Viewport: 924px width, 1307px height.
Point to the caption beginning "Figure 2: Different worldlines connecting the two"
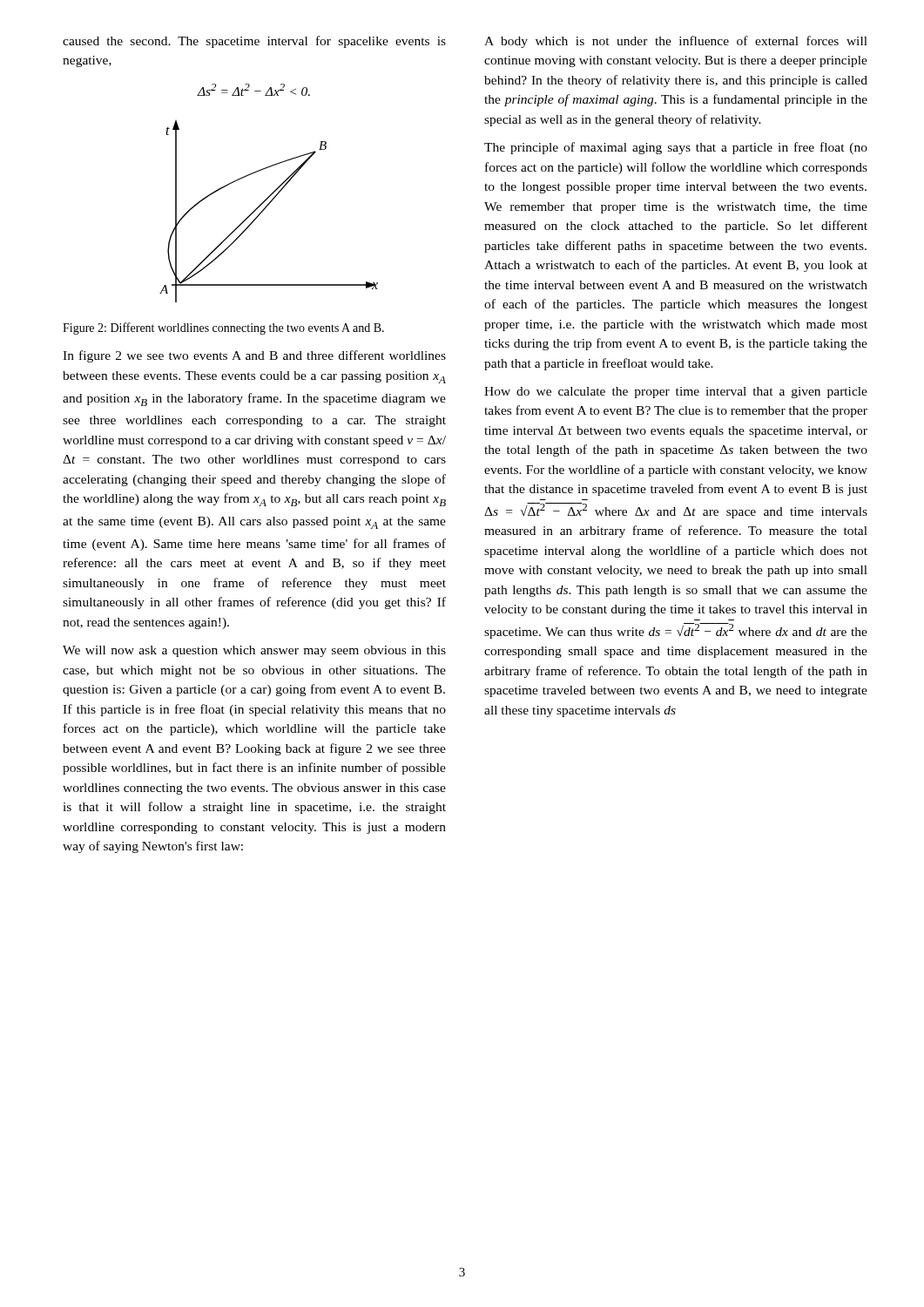[x=224, y=328]
